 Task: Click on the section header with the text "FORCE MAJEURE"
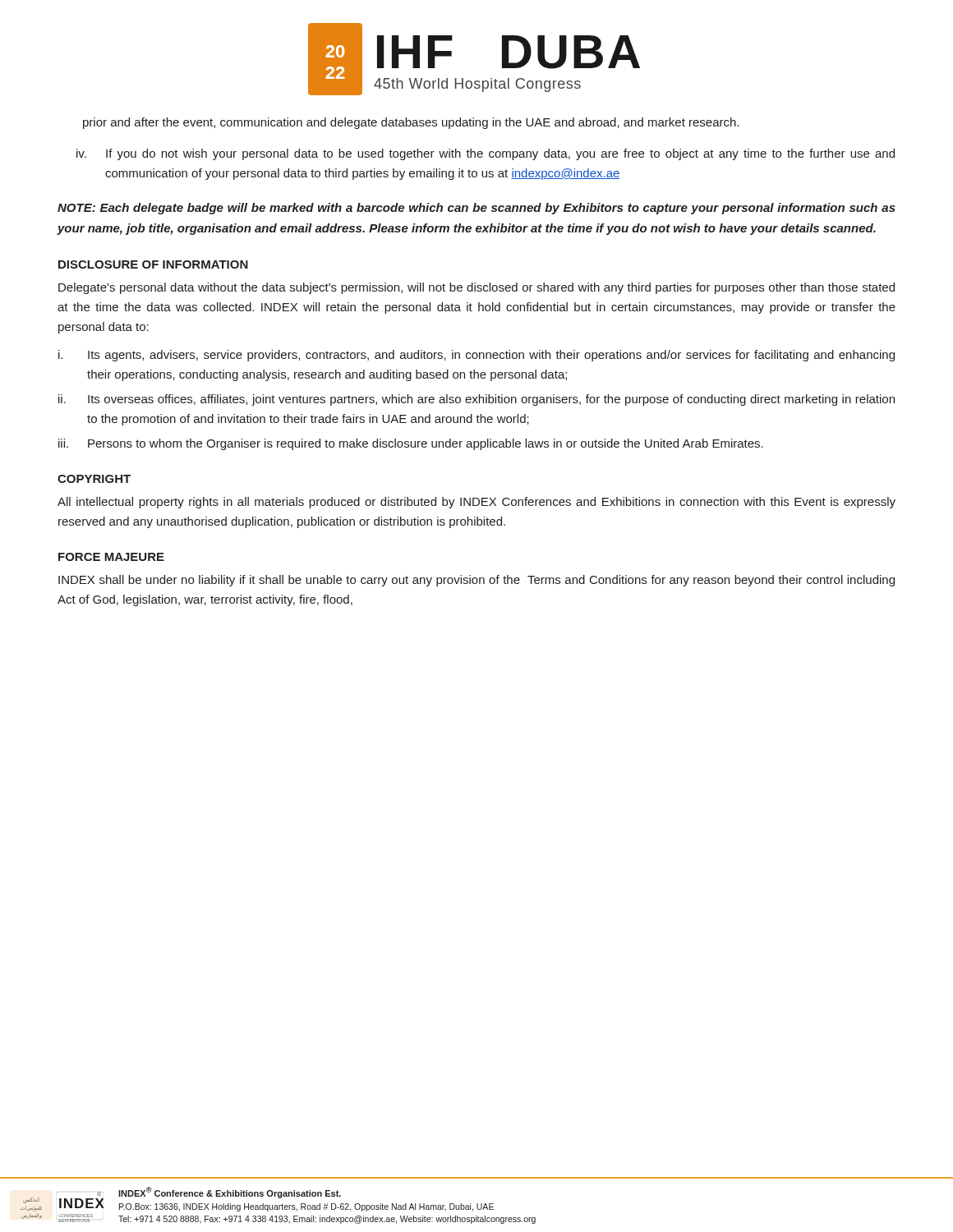point(111,556)
